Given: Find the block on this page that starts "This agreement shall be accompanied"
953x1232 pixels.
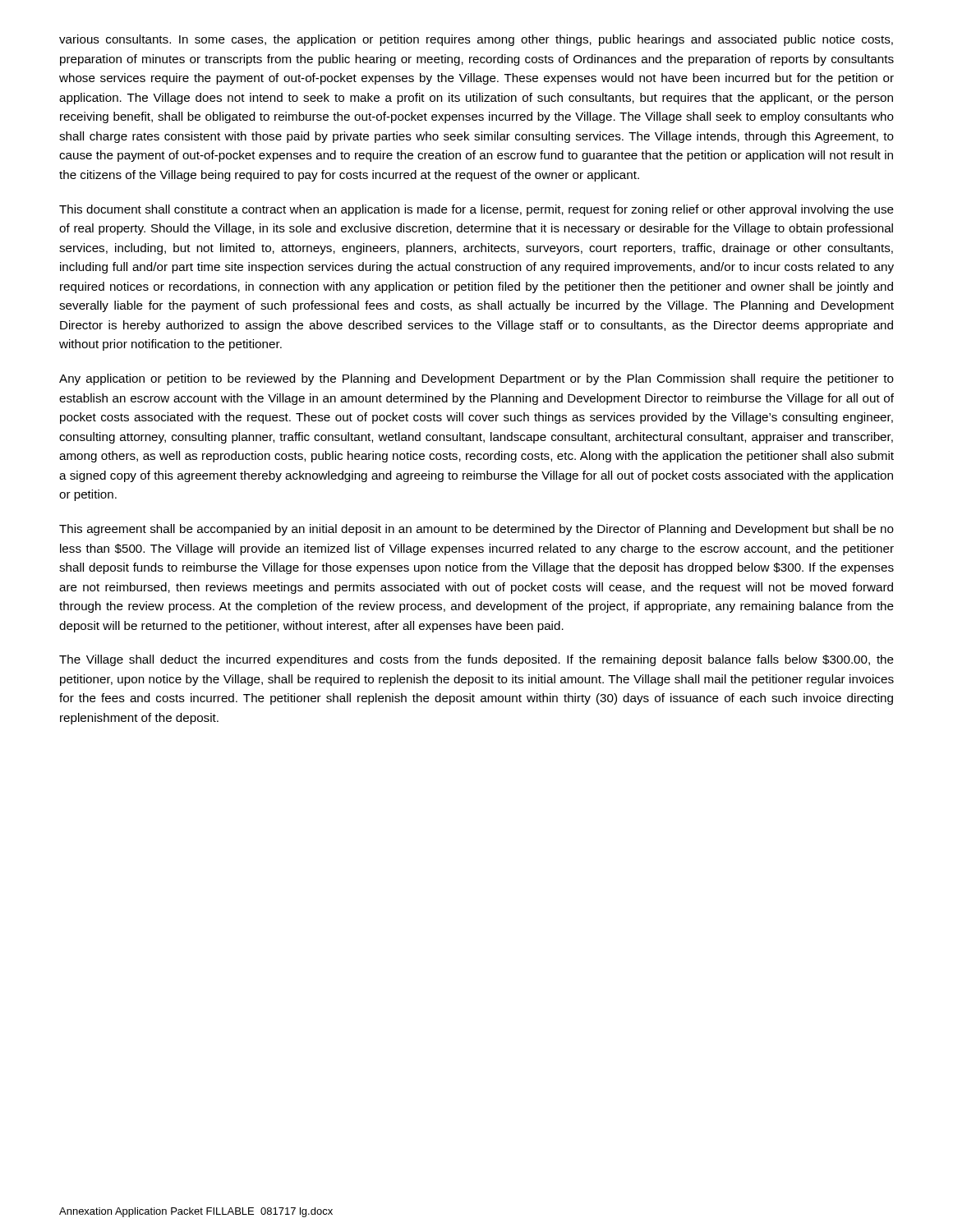Looking at the screenshot, I should [476, 577].
